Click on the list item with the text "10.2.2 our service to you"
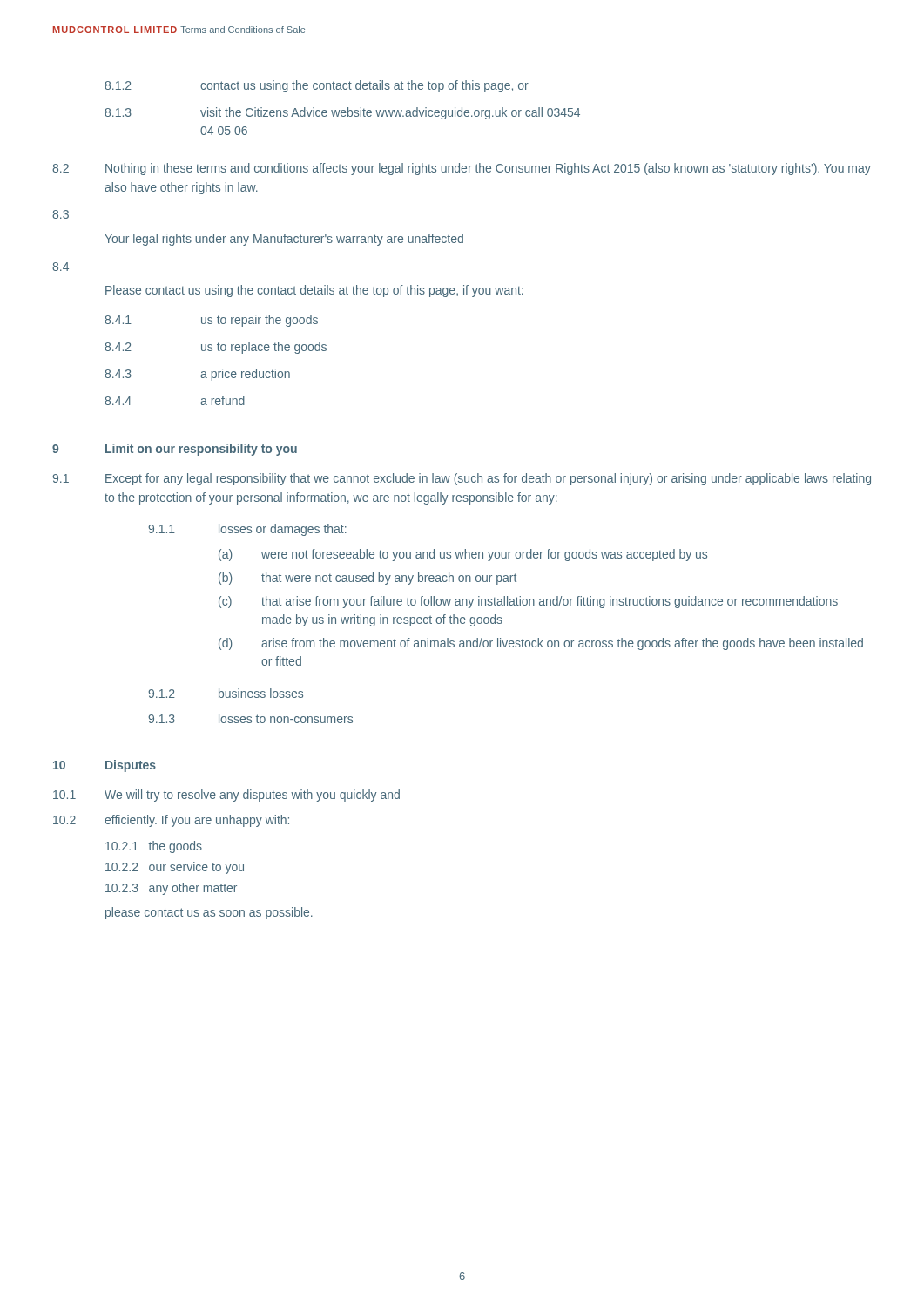The width and height of the screenshot is (924, 1307). pyautogui.click(x=175, y=867)
